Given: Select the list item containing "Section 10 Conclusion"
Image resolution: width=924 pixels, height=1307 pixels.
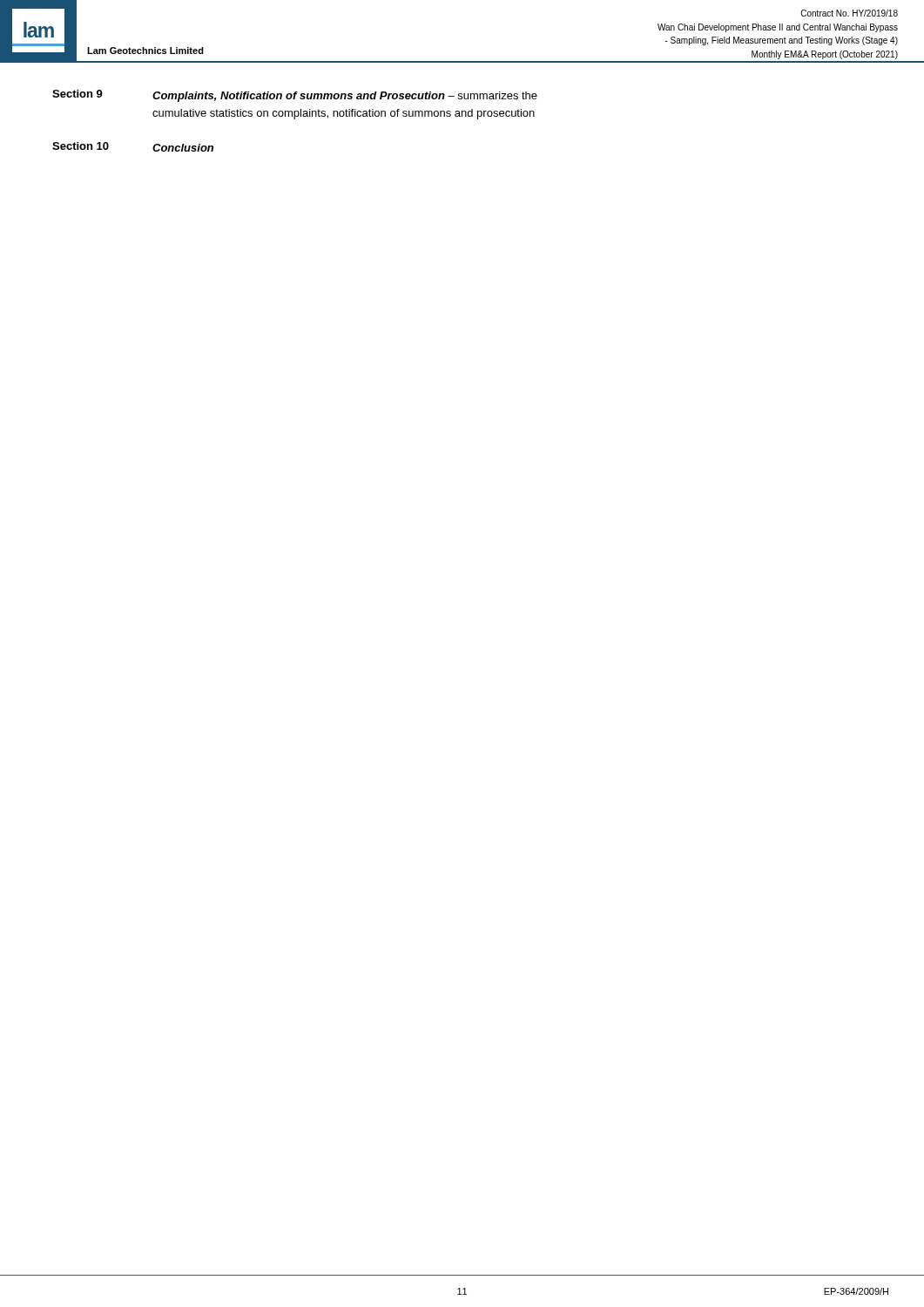Looking at the screenshot, I should coord(81,147).
